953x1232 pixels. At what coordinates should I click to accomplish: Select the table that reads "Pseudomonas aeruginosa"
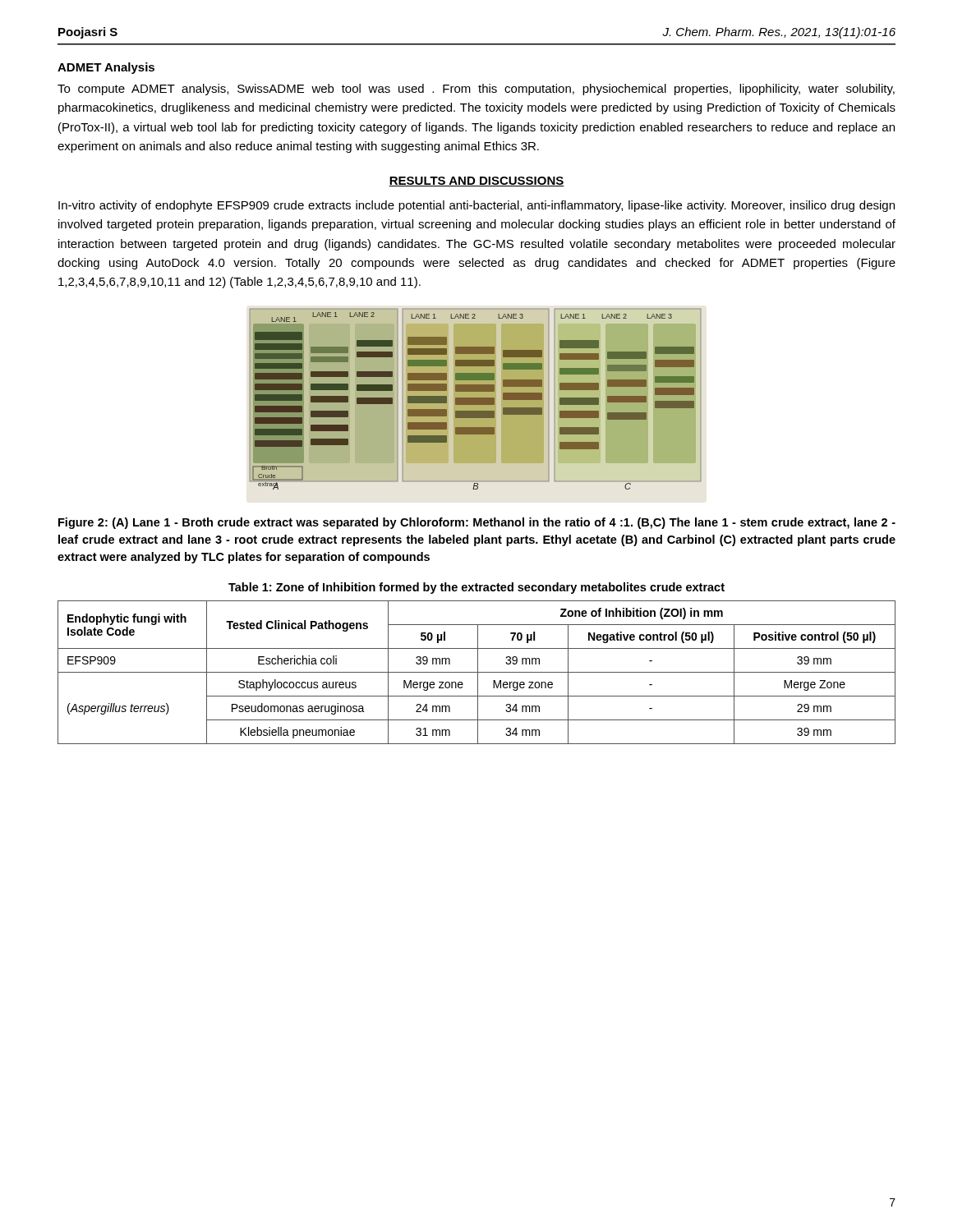(x=476, y=672)
